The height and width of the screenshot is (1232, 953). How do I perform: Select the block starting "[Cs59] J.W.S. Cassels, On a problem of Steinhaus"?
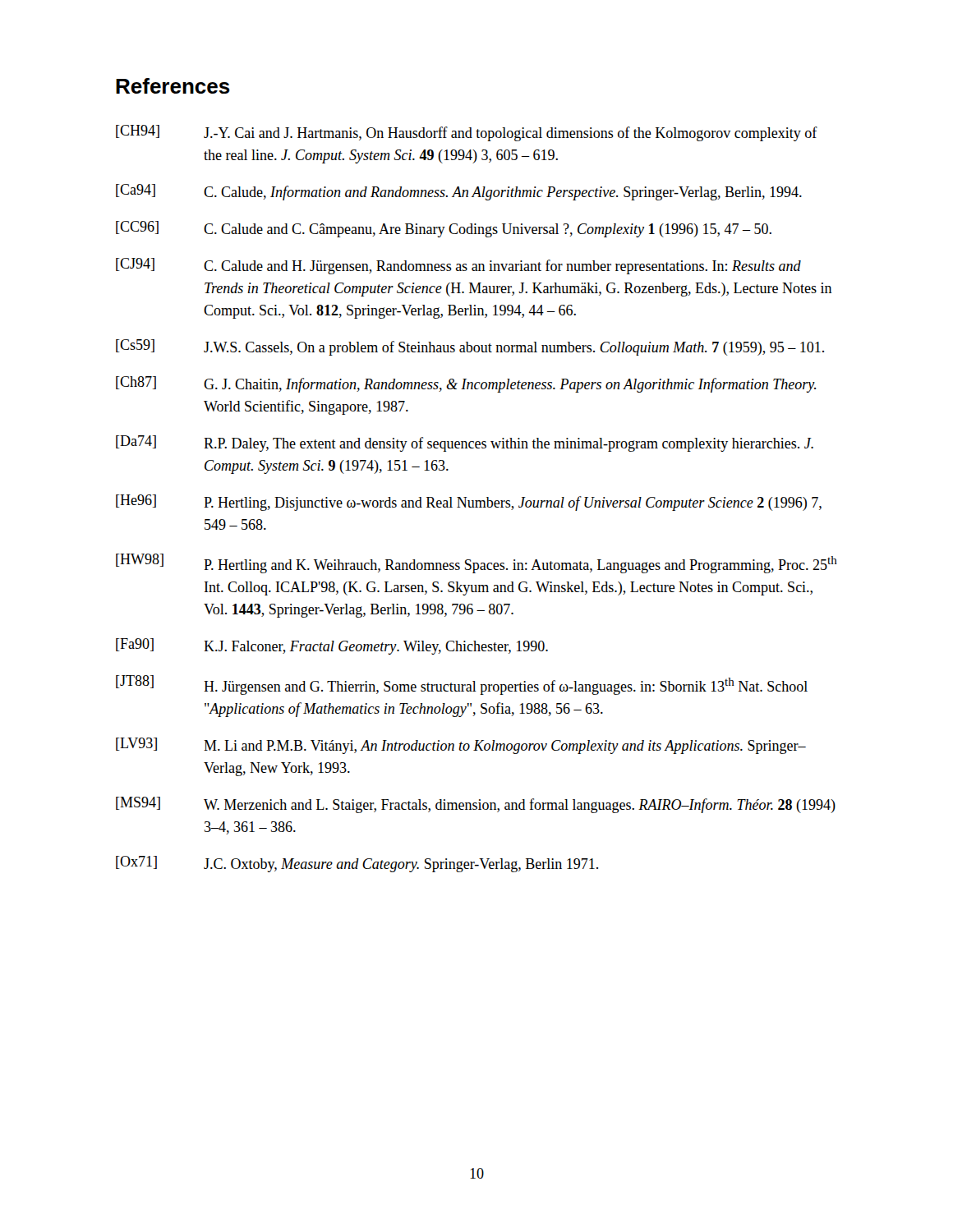(476, 348)
